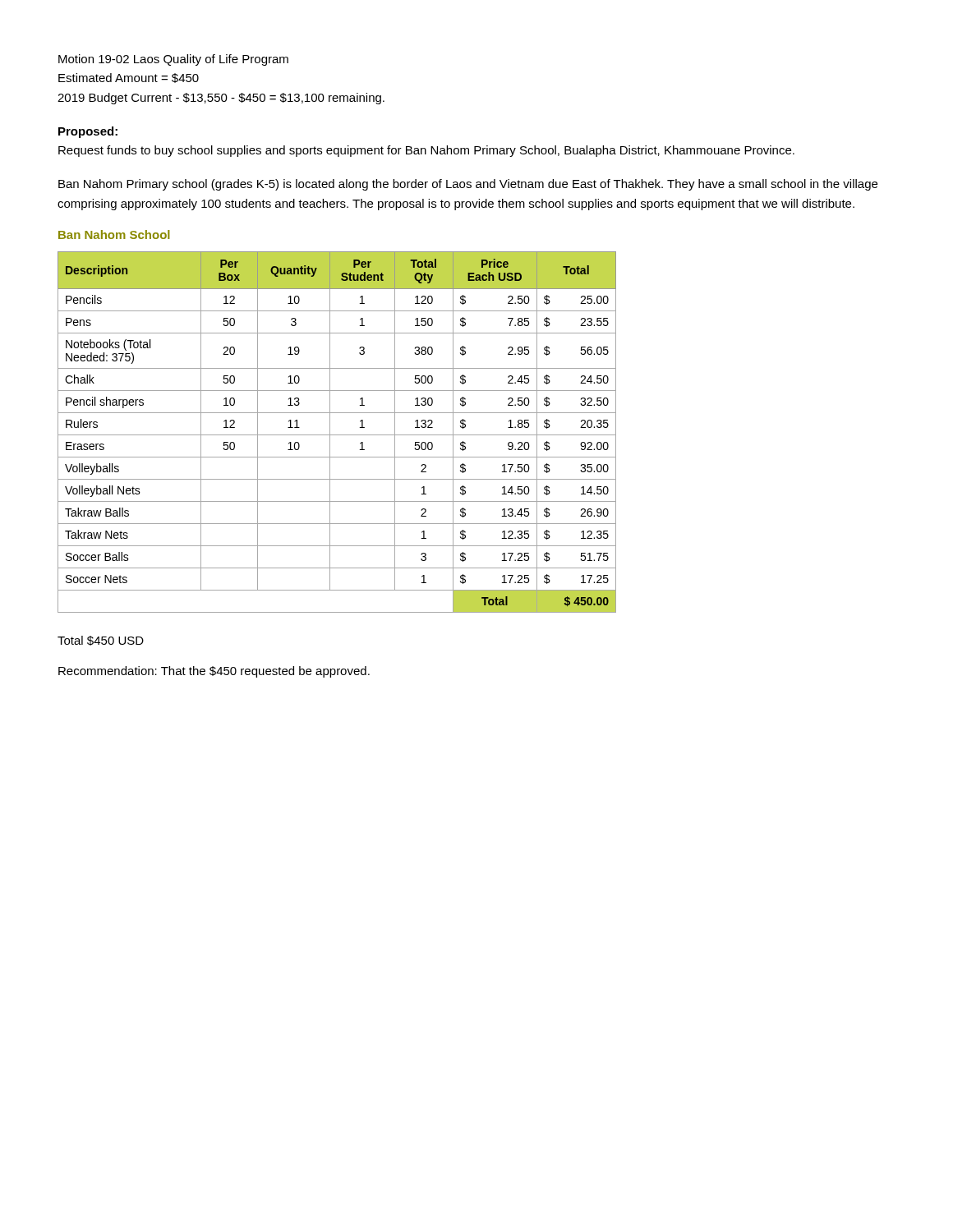953x1232 pixels.
Task: Locate the text block containing "Proposed: Request funds to buy school"
Action: coord(426,140)
